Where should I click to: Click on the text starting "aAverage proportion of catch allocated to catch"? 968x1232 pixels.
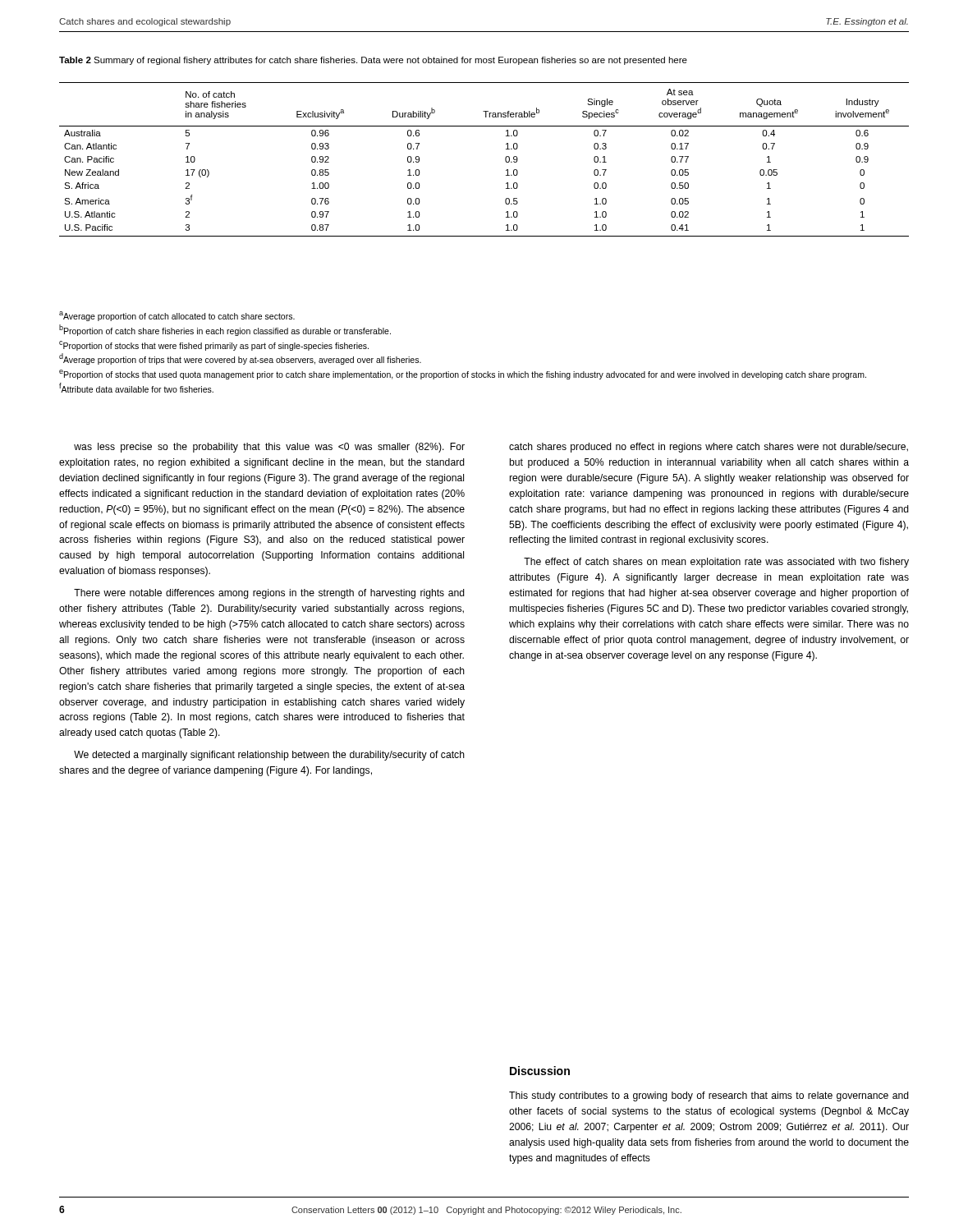pos(177,316)
